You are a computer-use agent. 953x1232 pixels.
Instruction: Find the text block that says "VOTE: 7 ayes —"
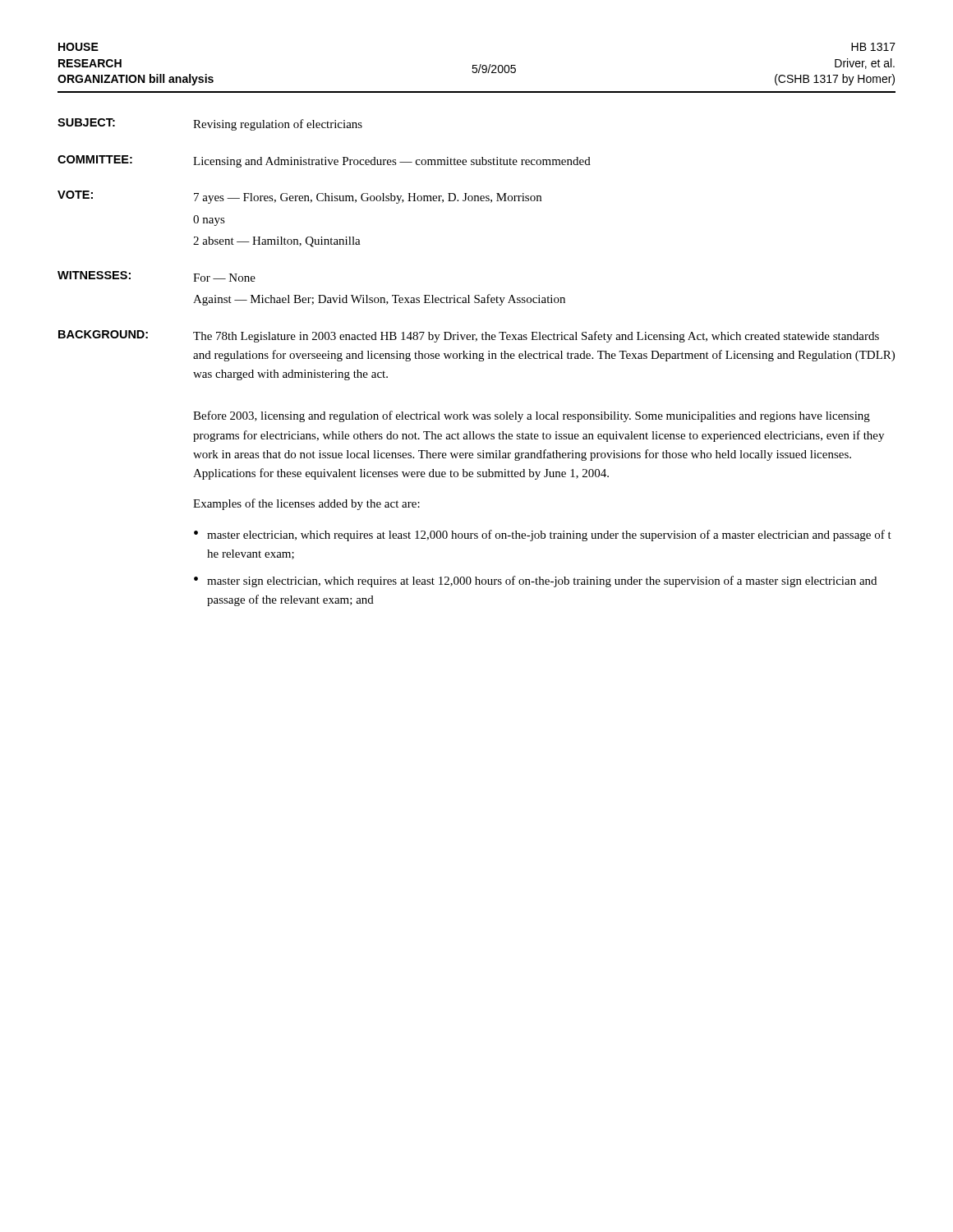point(299,197)
